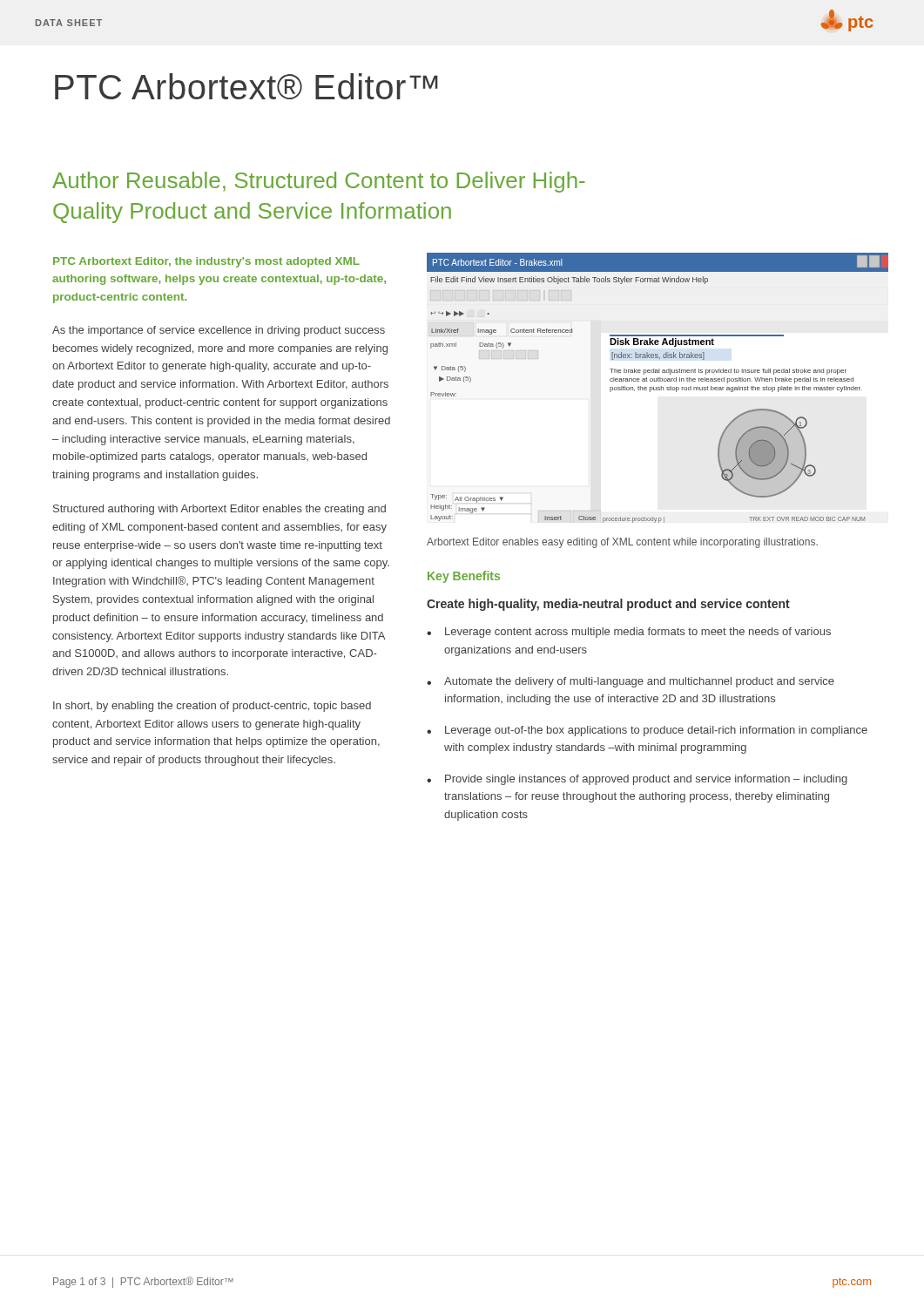The height and width of the screenshot is (1307, 924).
Task: Locate the block starting "Author Reusable, Structured"
Action: click(319, 196)
